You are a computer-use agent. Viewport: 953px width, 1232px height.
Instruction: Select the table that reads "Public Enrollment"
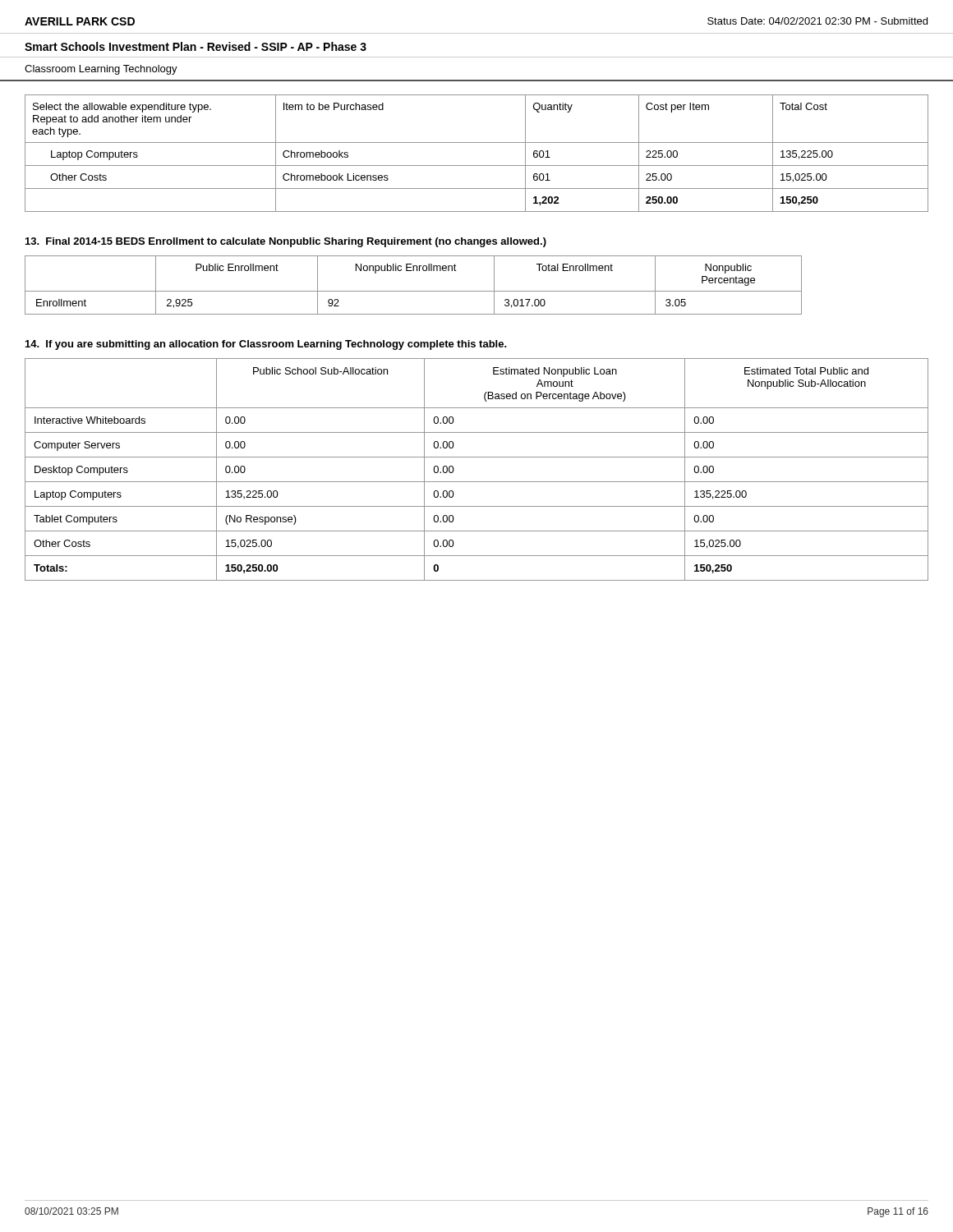(x=476, y=285)
